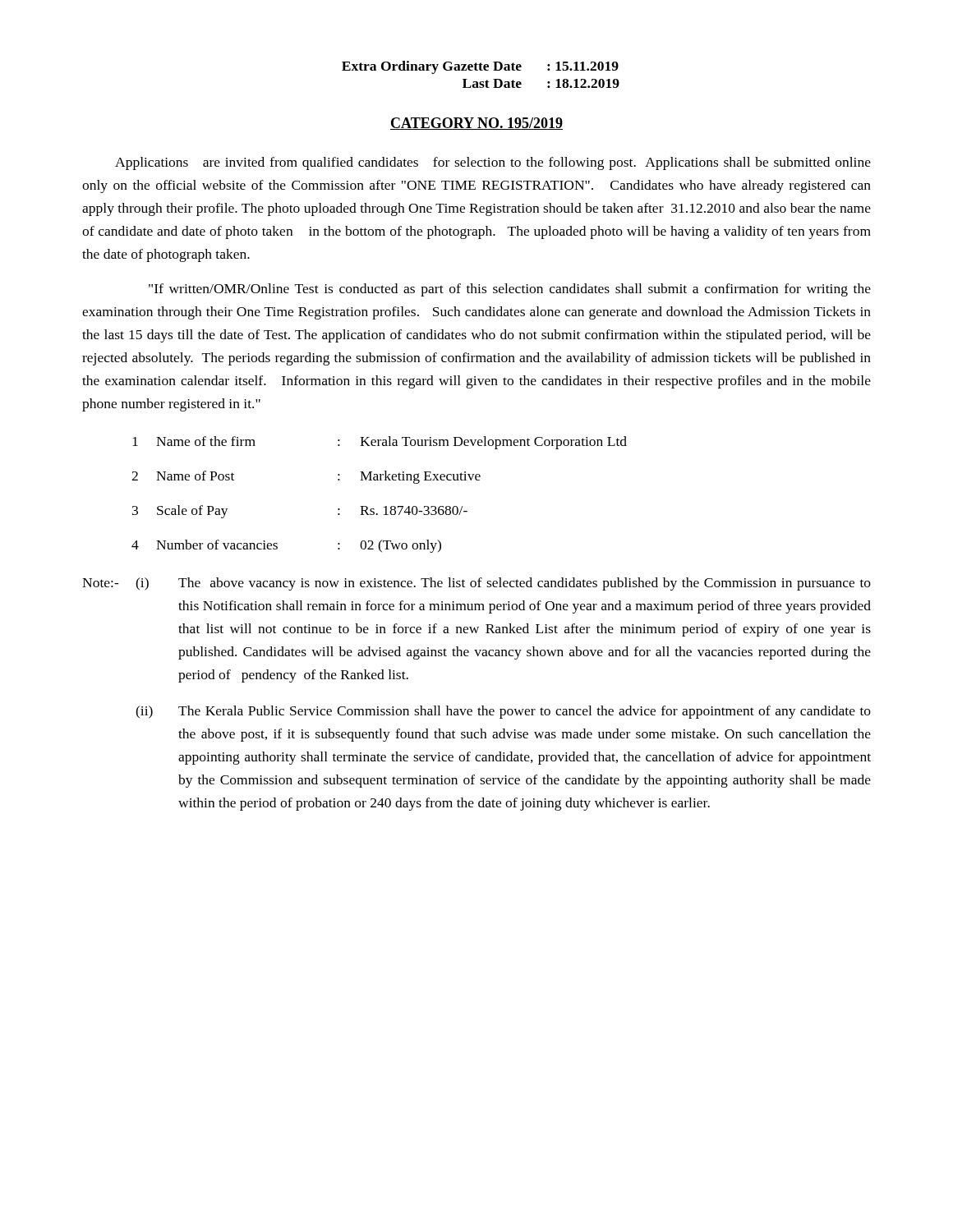Select the text block with the text "Applications are invited from qualified candidates"
The image size is (953, 1232).
tap(476, 208)
